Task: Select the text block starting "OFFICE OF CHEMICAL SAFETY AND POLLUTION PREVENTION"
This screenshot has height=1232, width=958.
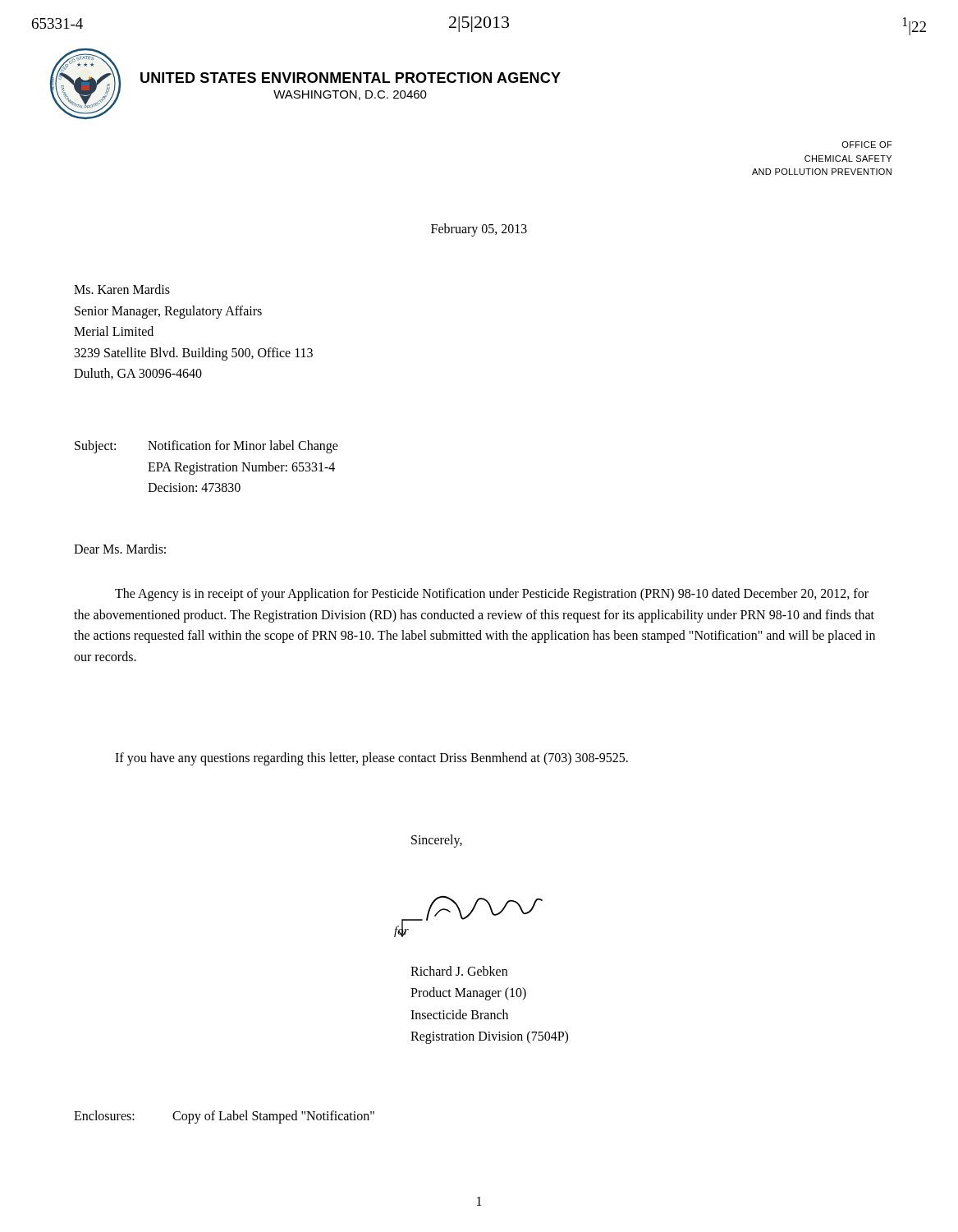Action: (x=822, y=158)
